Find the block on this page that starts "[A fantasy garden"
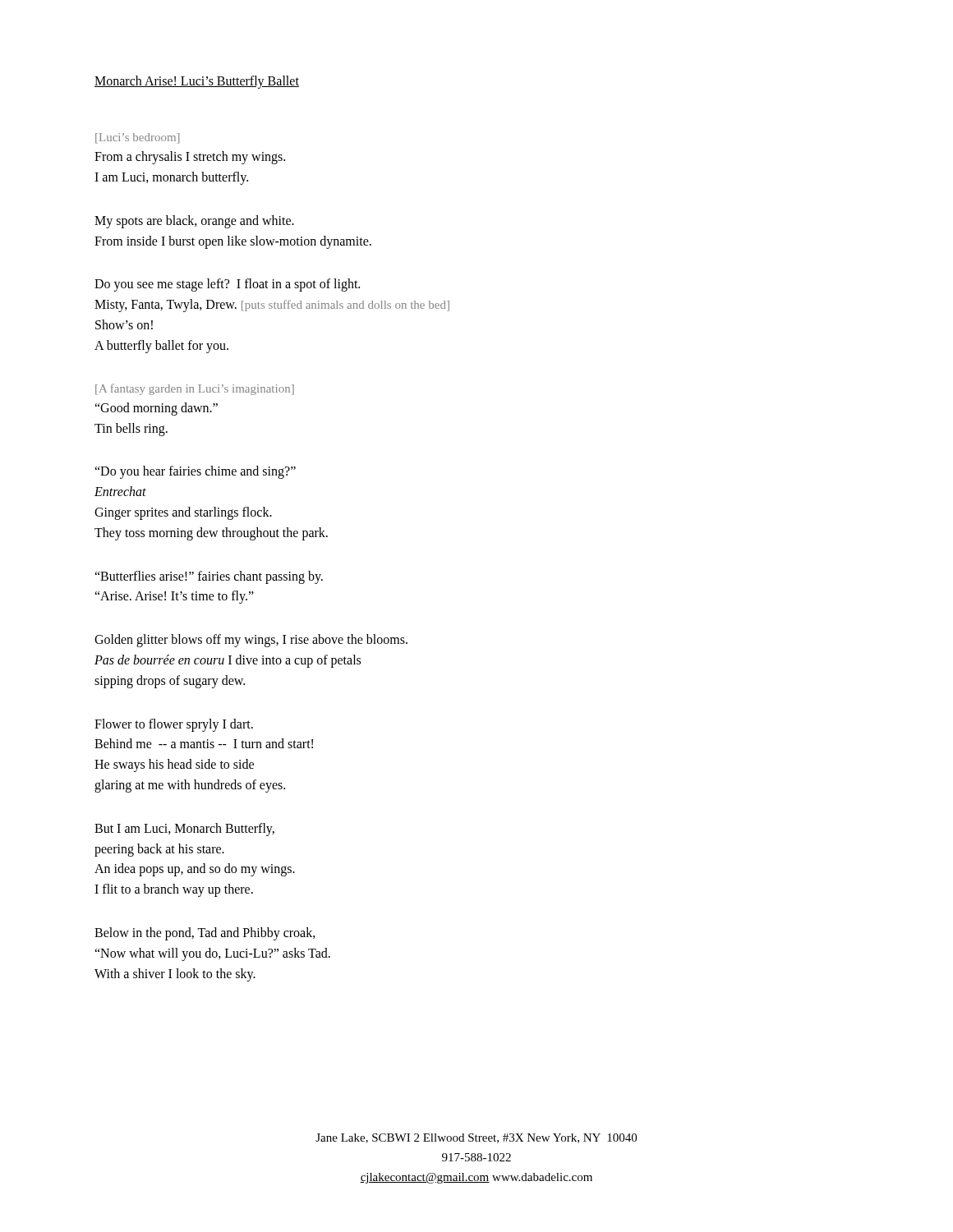 (195, 389)
